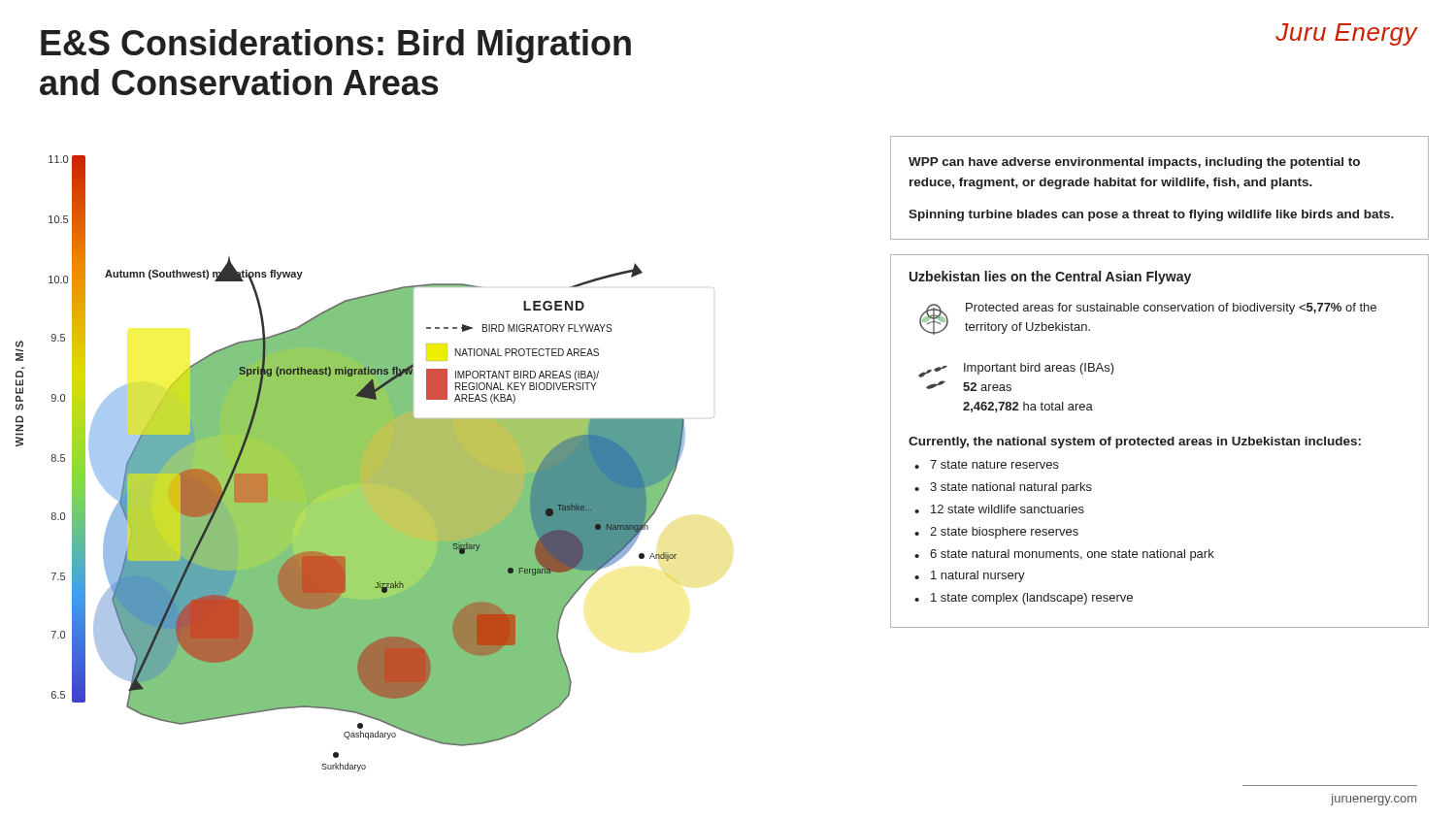Image resolution: width=1456 pixels, height=819 pixels.
Task: Navigate to the passage starting "•3 state national natural parks"
Action: (1003, 488)
